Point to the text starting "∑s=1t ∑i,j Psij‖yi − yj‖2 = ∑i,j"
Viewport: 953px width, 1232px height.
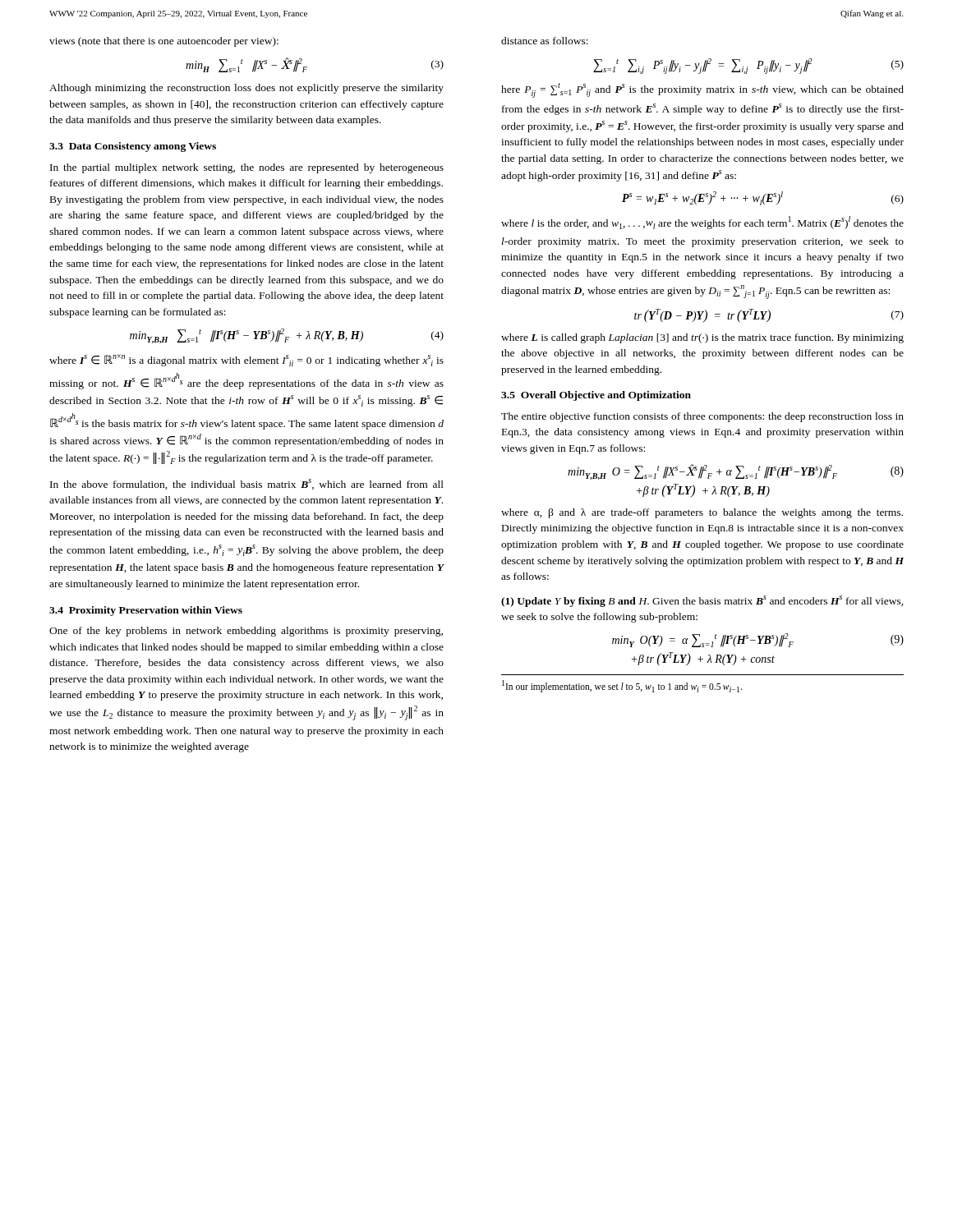pyautogui.click(x=702, y=64)
